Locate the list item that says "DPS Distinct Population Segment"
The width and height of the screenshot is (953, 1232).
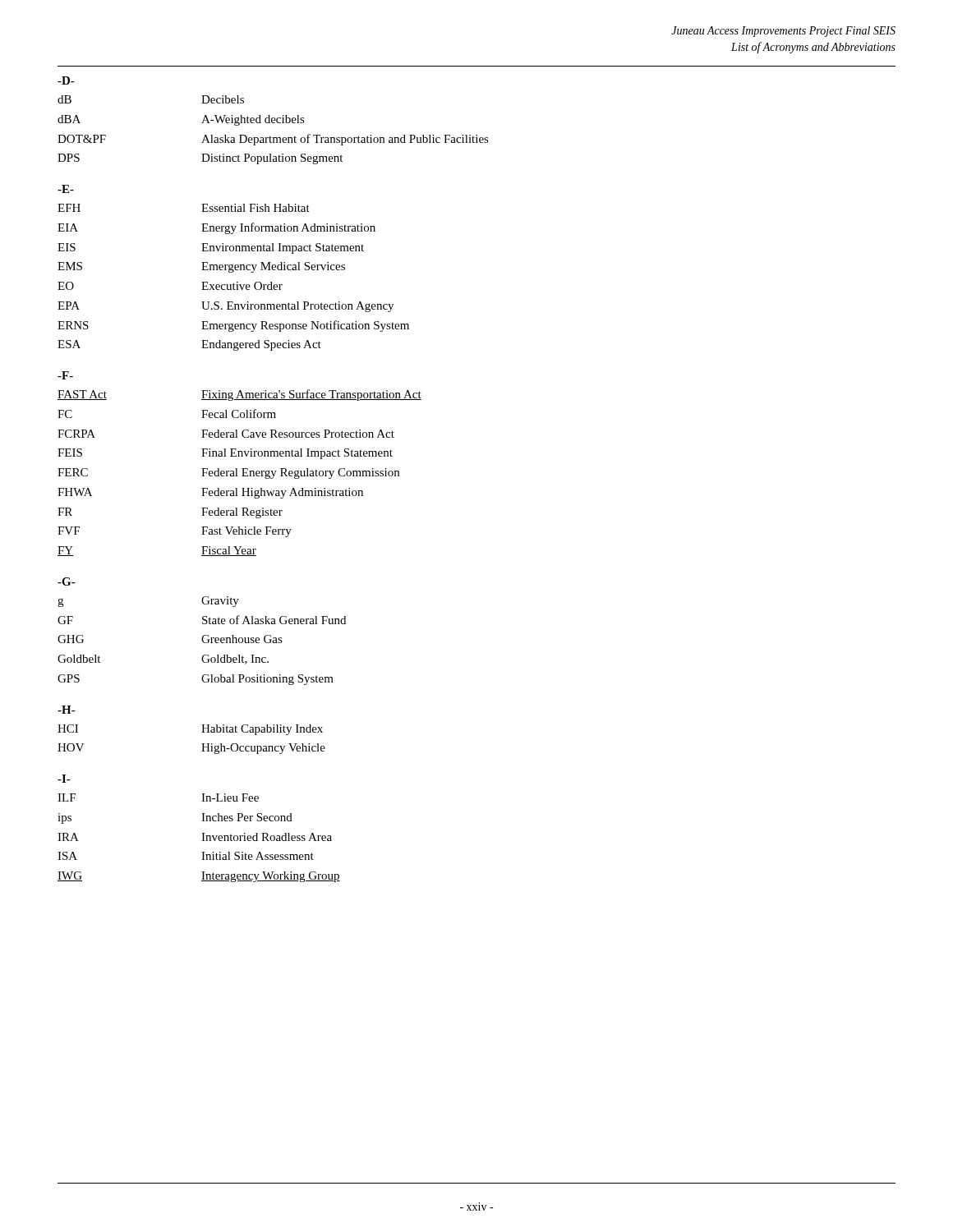[x=200, y=159]
